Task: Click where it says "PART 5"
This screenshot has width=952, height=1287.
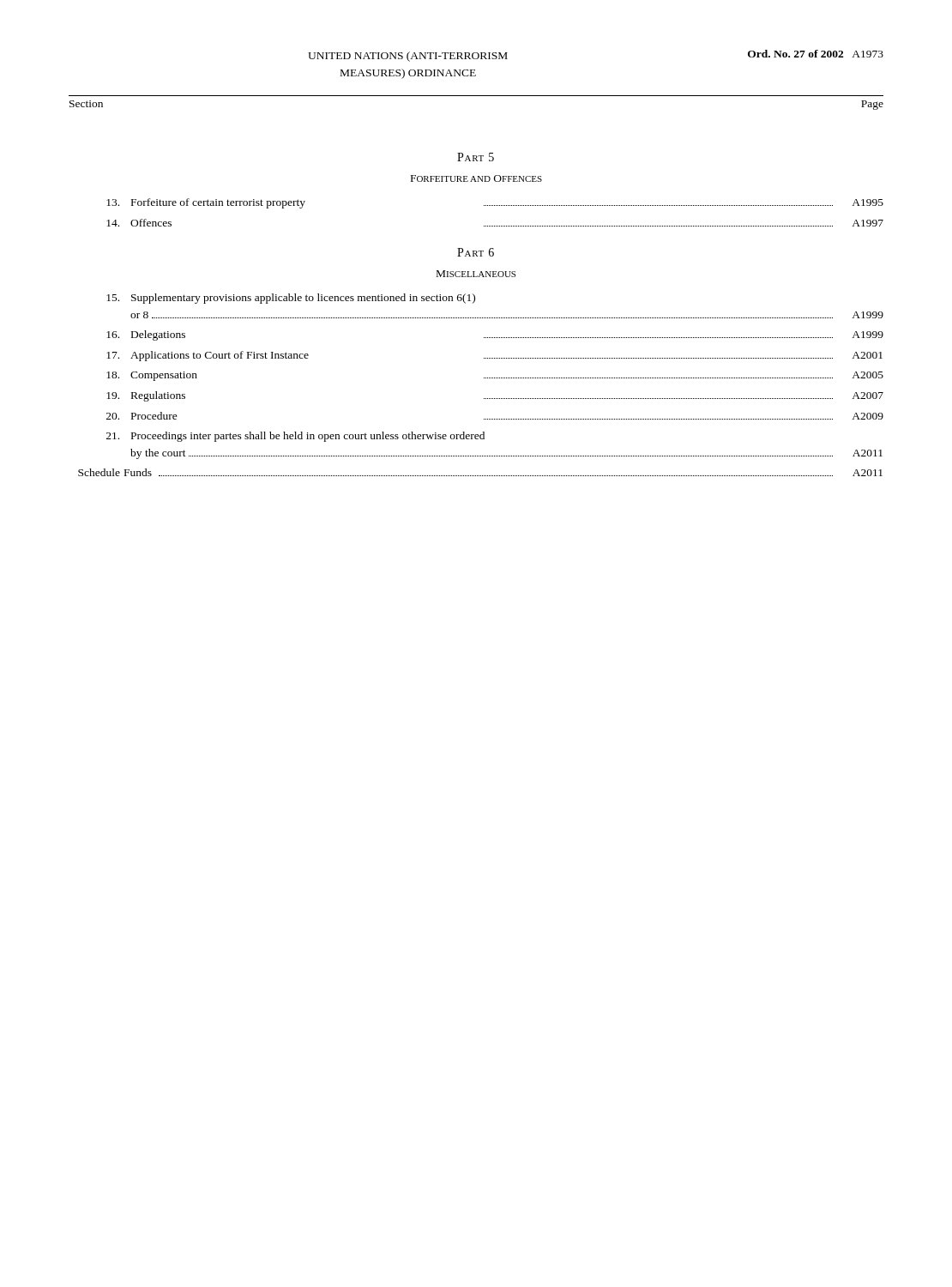Action: 476,157
